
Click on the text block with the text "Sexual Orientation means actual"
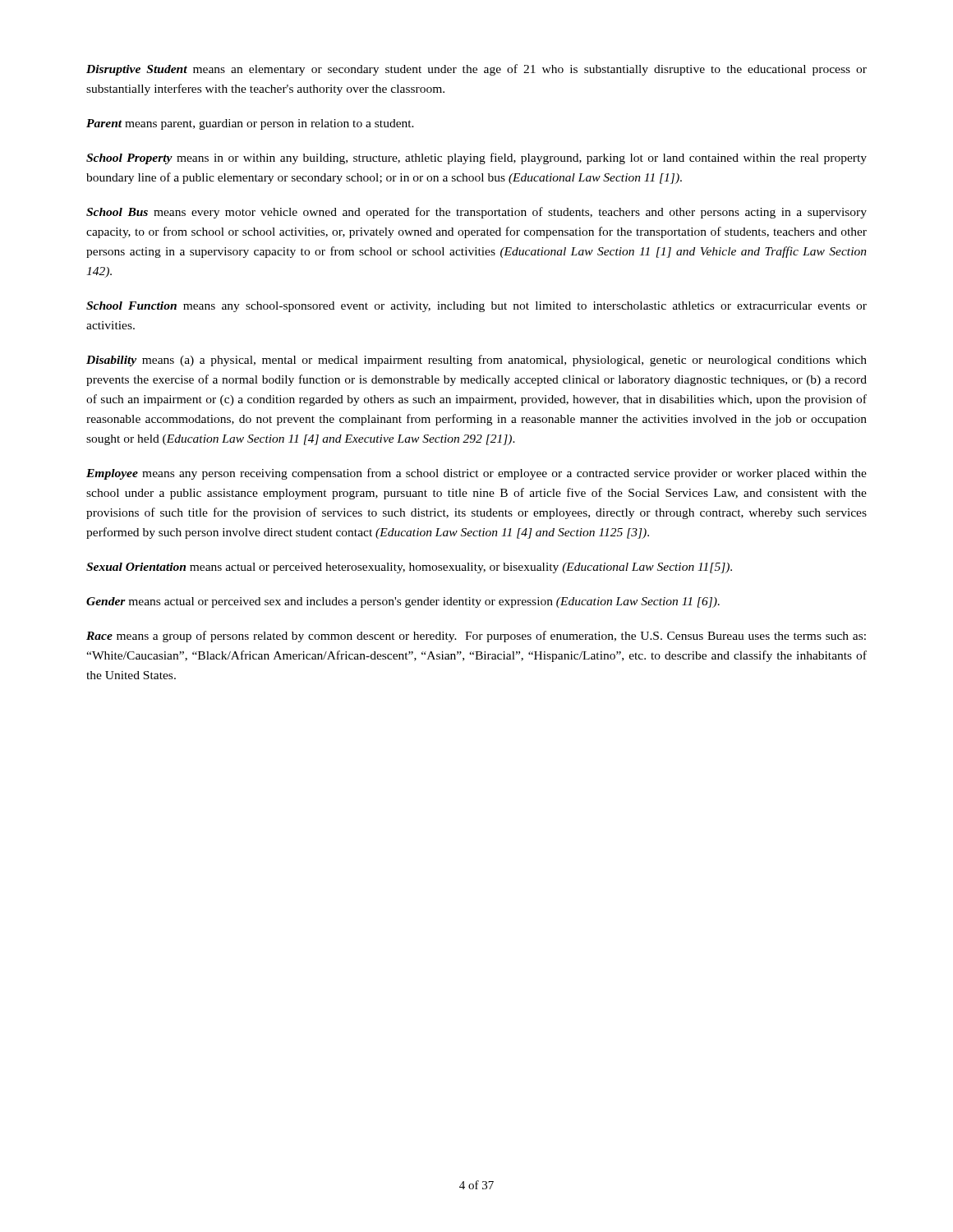point(410,567)
